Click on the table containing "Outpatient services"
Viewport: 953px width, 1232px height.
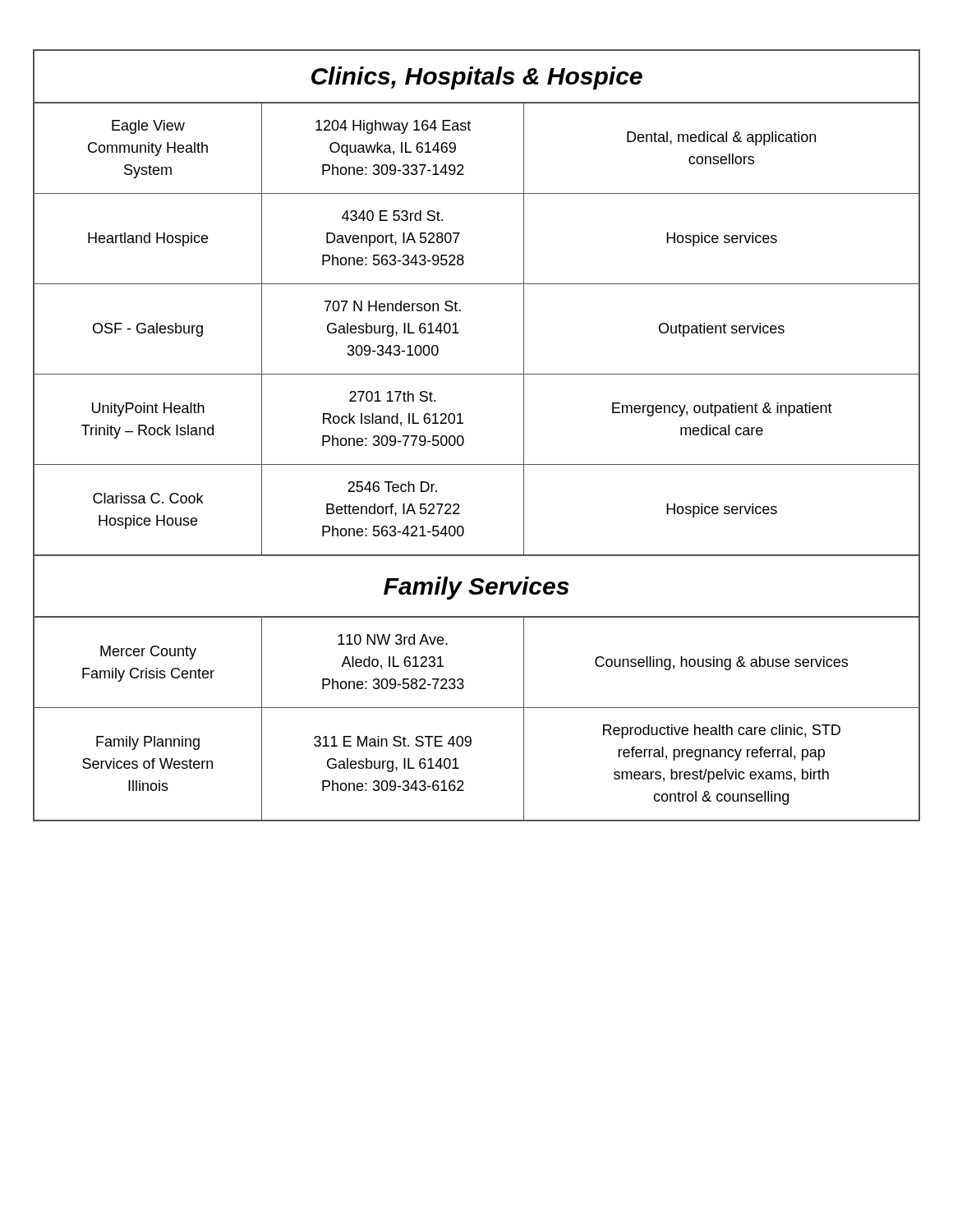476,435
